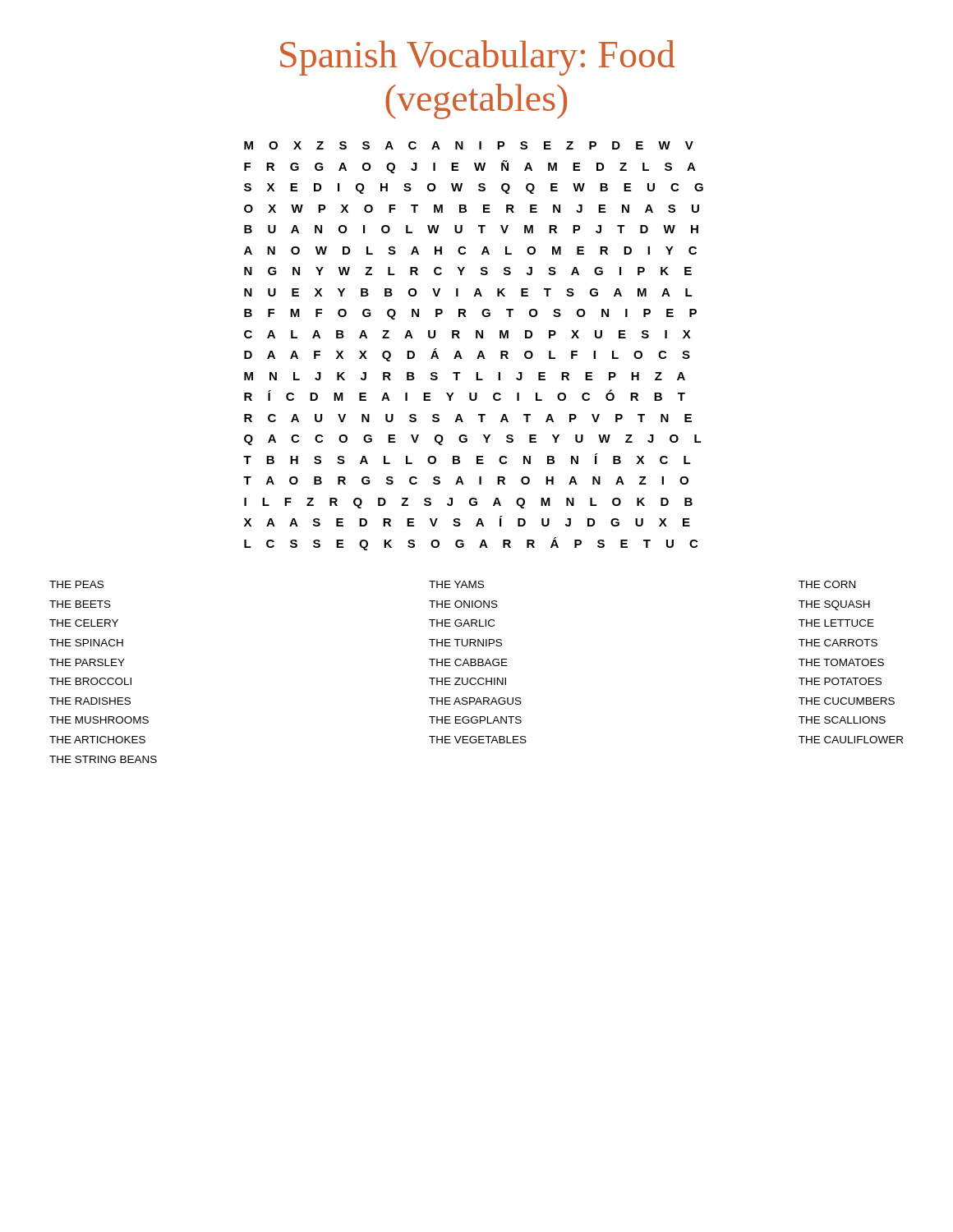Locate the text "THE MUSHROOMS"
This screenshot has width=953, height=1232.
pyautogui.click(x=99, y=720)
